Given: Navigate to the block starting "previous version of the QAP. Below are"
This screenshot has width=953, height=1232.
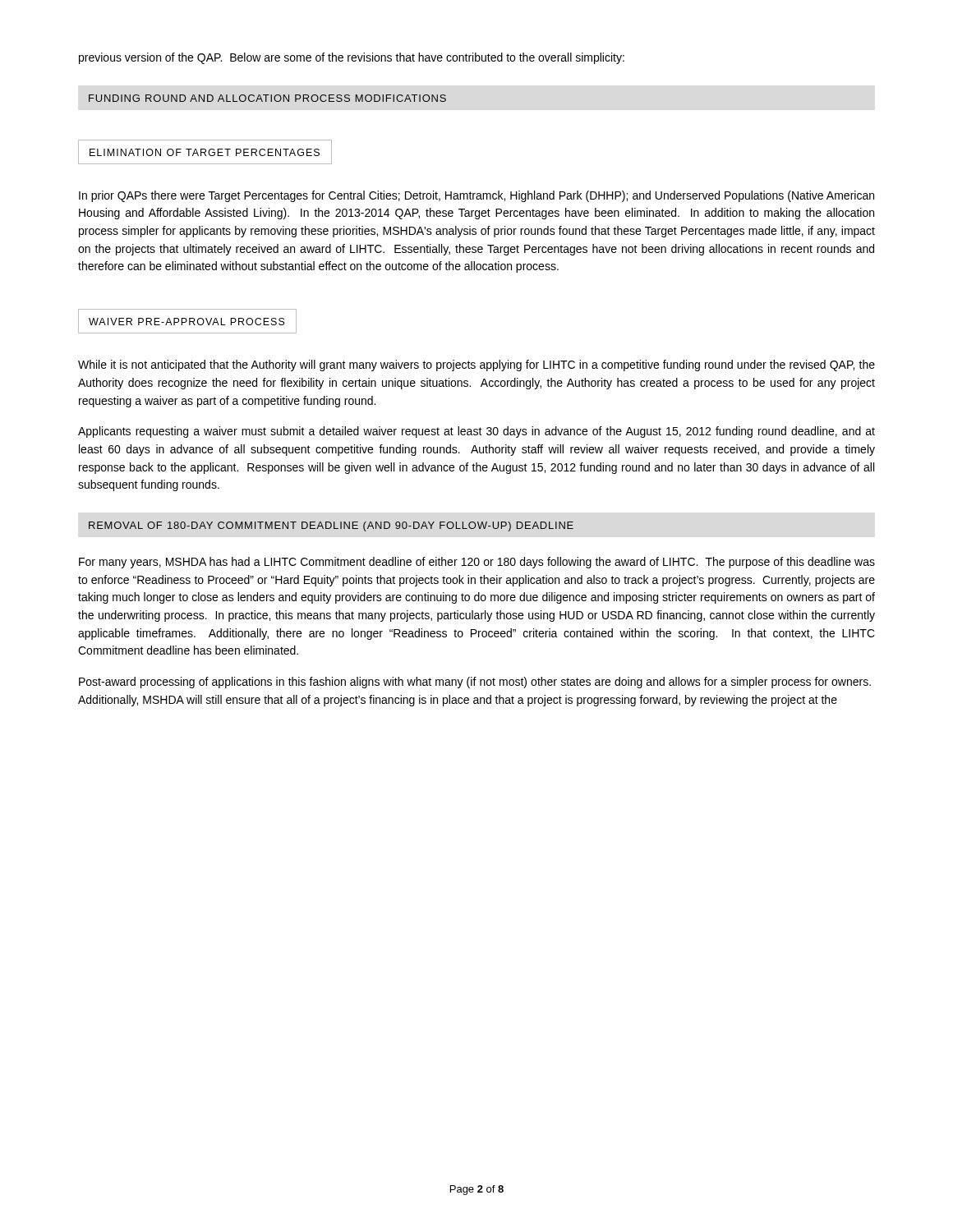Looking at the screenshot, I should [352, 57].
